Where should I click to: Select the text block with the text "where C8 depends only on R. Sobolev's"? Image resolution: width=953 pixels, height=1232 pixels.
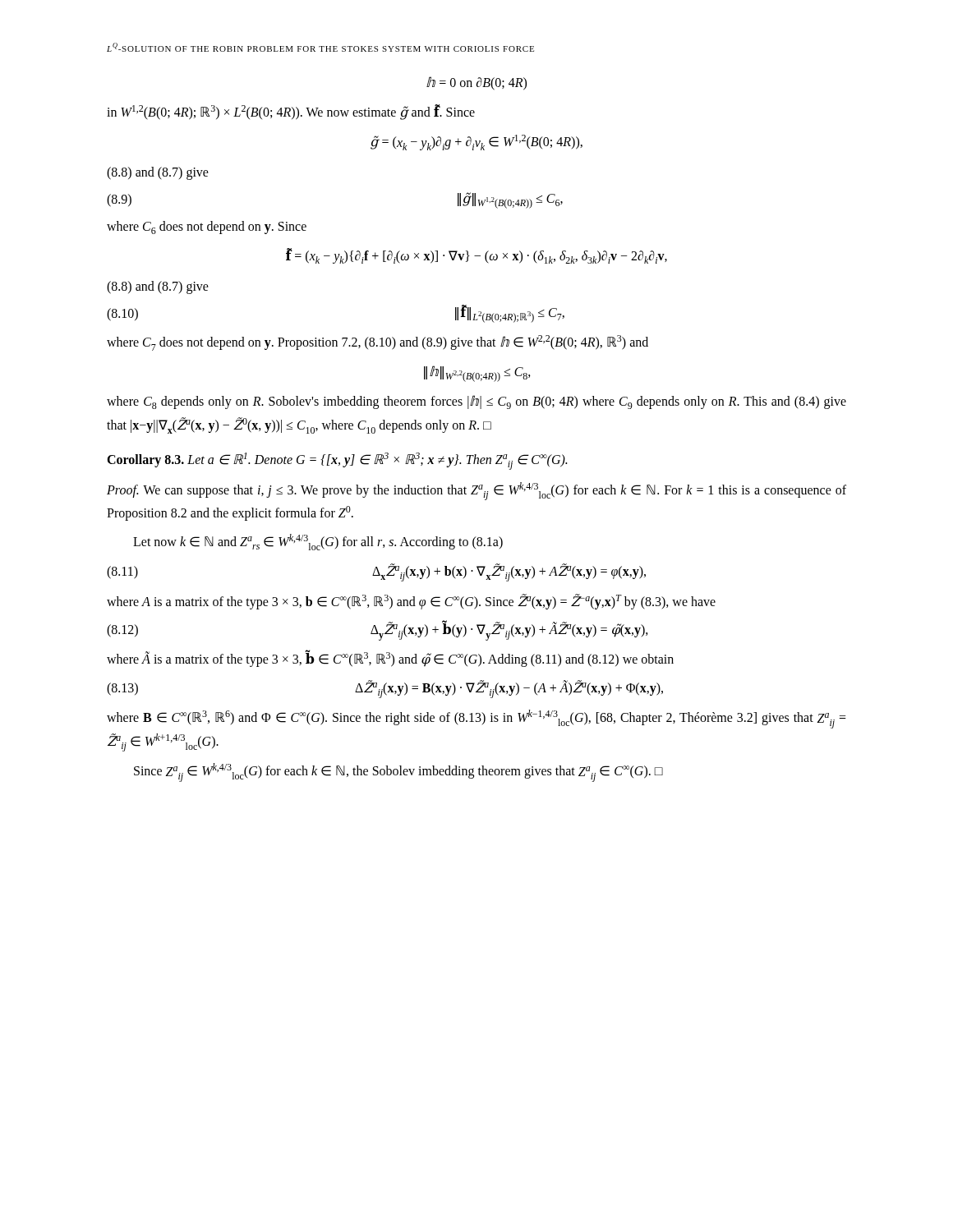[x=476, y=415]
